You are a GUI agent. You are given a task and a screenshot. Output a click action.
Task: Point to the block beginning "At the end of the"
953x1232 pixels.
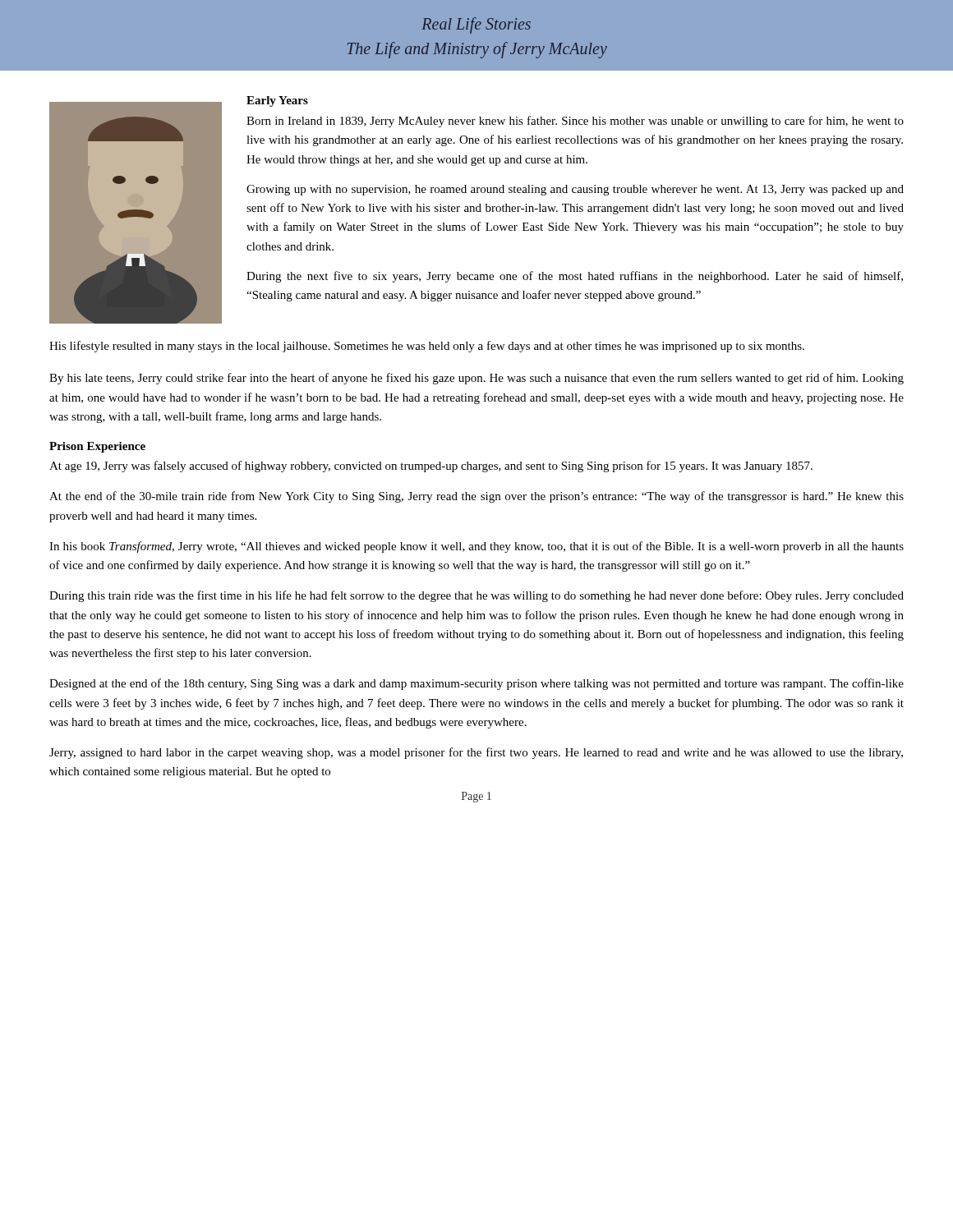pyautogui.click(x=476, y=506)
